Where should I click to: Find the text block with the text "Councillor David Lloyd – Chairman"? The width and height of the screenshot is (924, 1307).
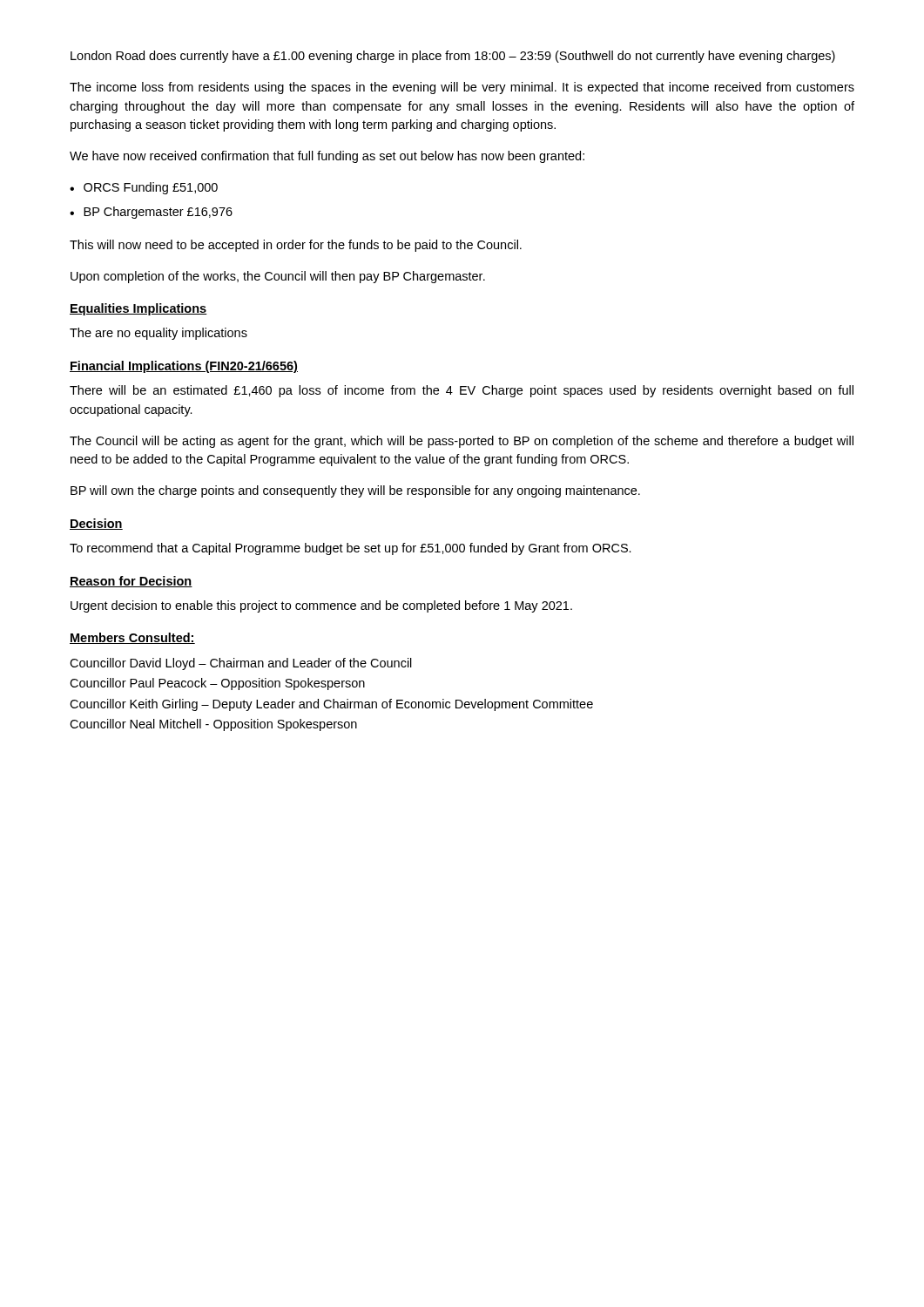331,694
